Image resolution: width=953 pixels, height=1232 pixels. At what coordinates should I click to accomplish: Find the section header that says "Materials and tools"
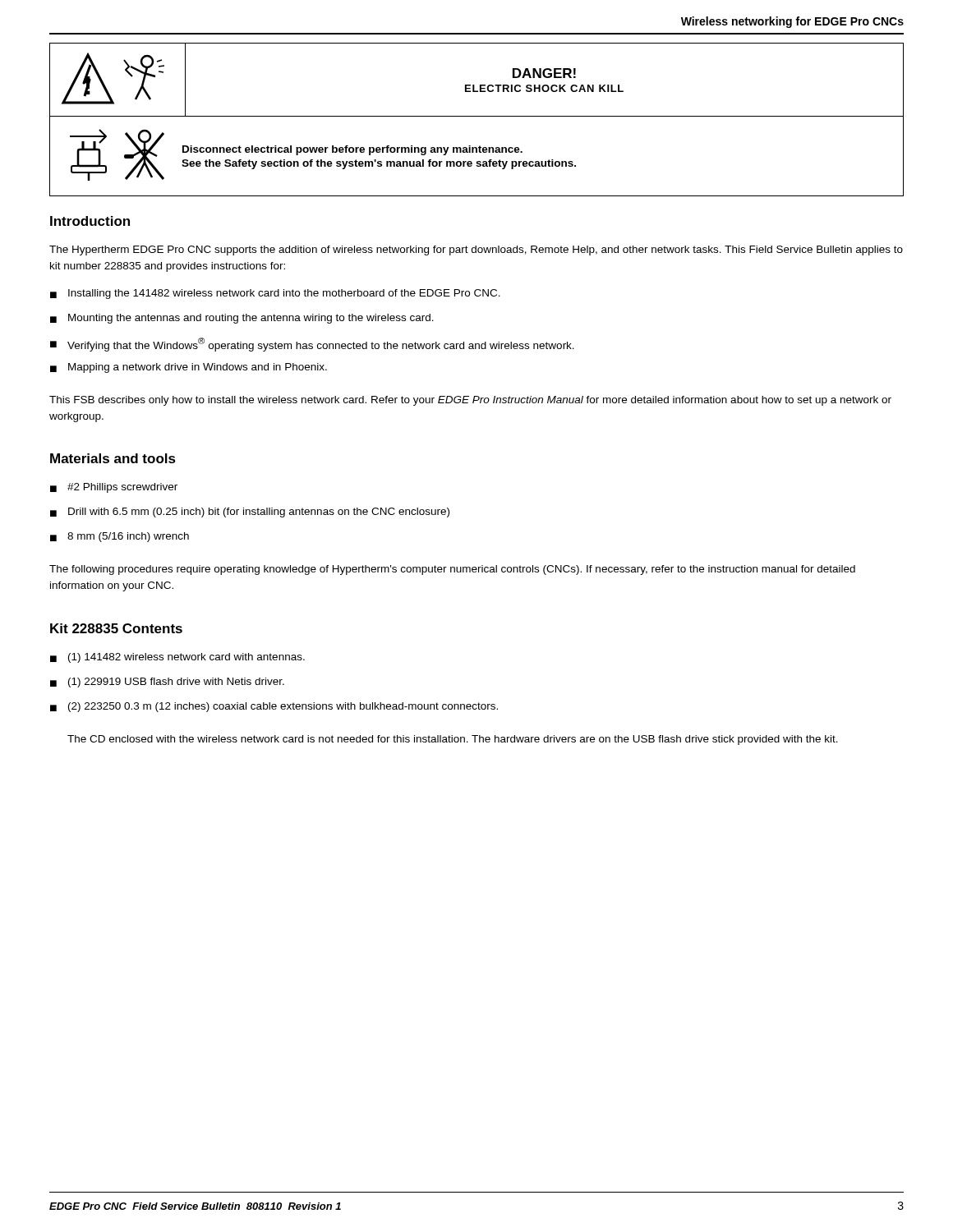coord(113,459)
